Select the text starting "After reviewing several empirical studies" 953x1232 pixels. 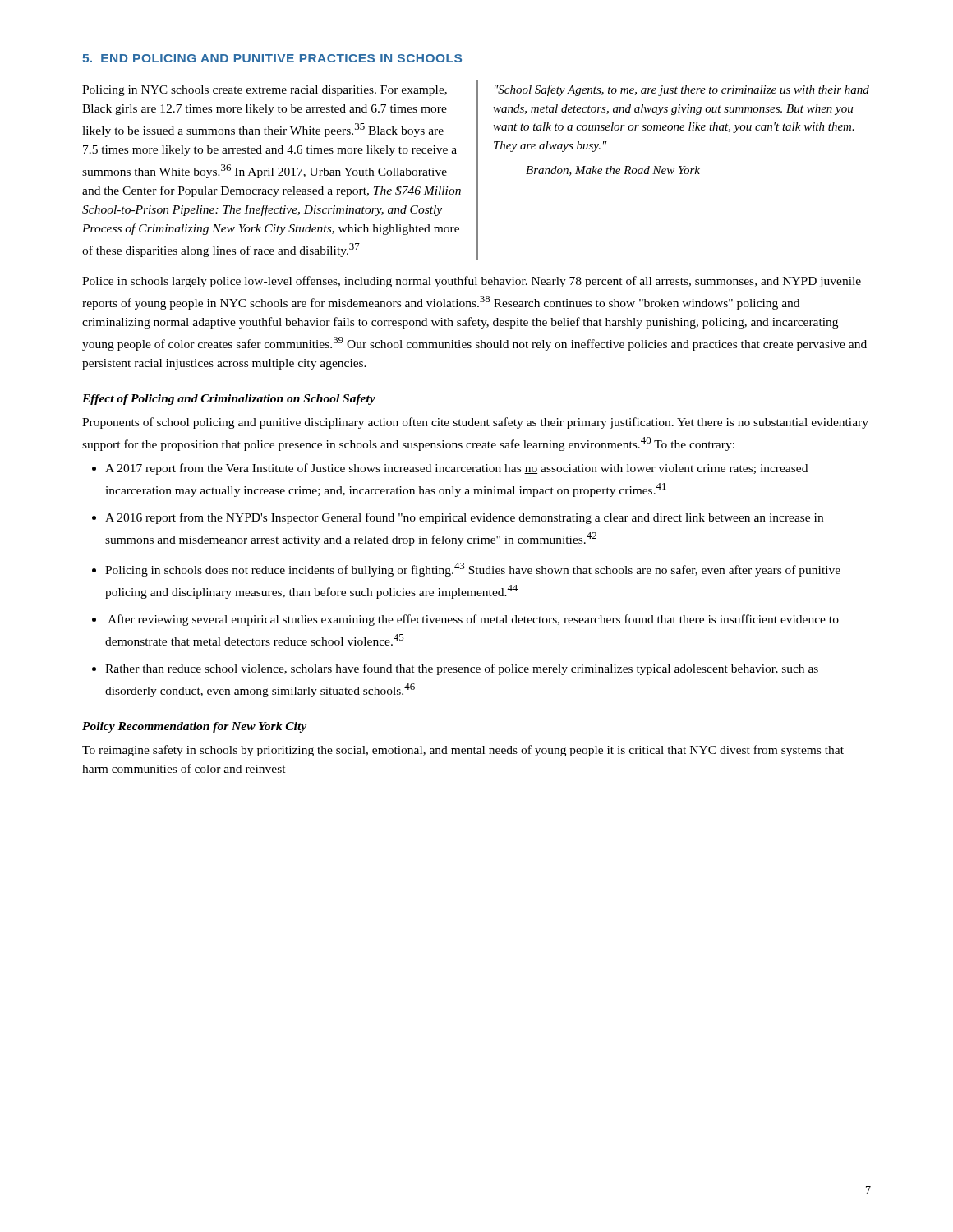tap(472, 630)
